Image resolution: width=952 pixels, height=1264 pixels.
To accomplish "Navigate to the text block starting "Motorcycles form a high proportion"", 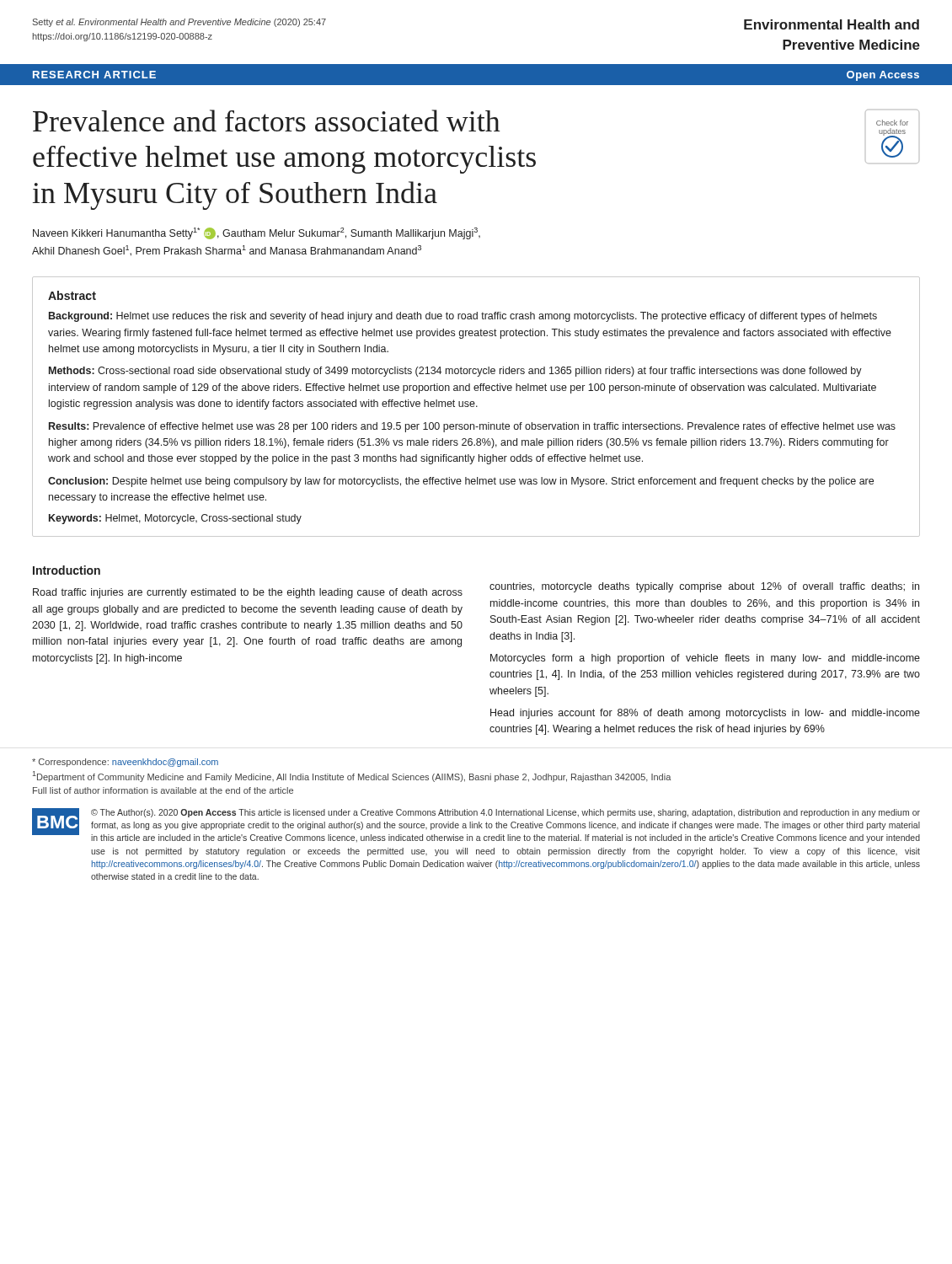I will coord(705,674).
